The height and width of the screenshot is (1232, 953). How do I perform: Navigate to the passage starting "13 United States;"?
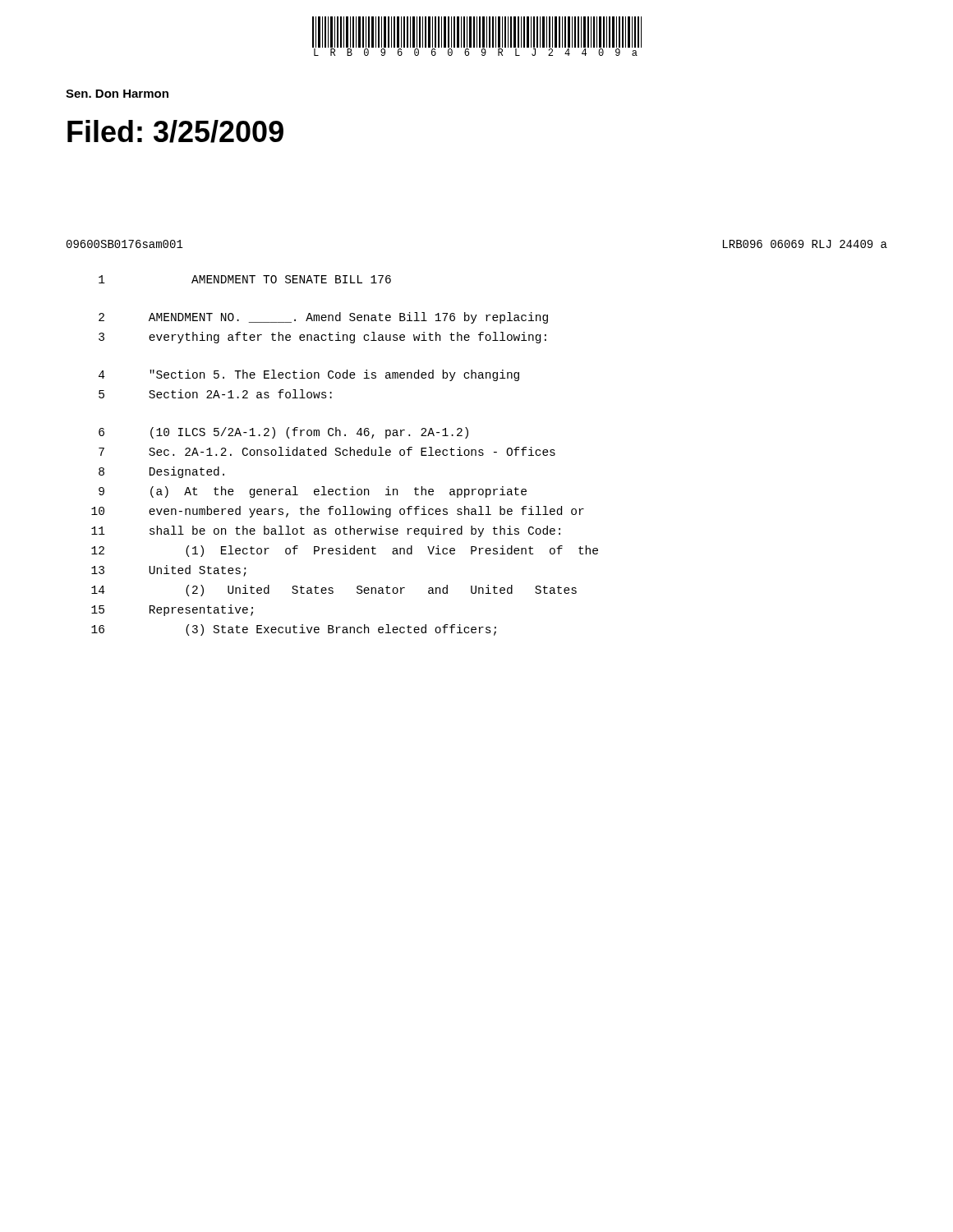pyautogui.click(x=169, y=571)
